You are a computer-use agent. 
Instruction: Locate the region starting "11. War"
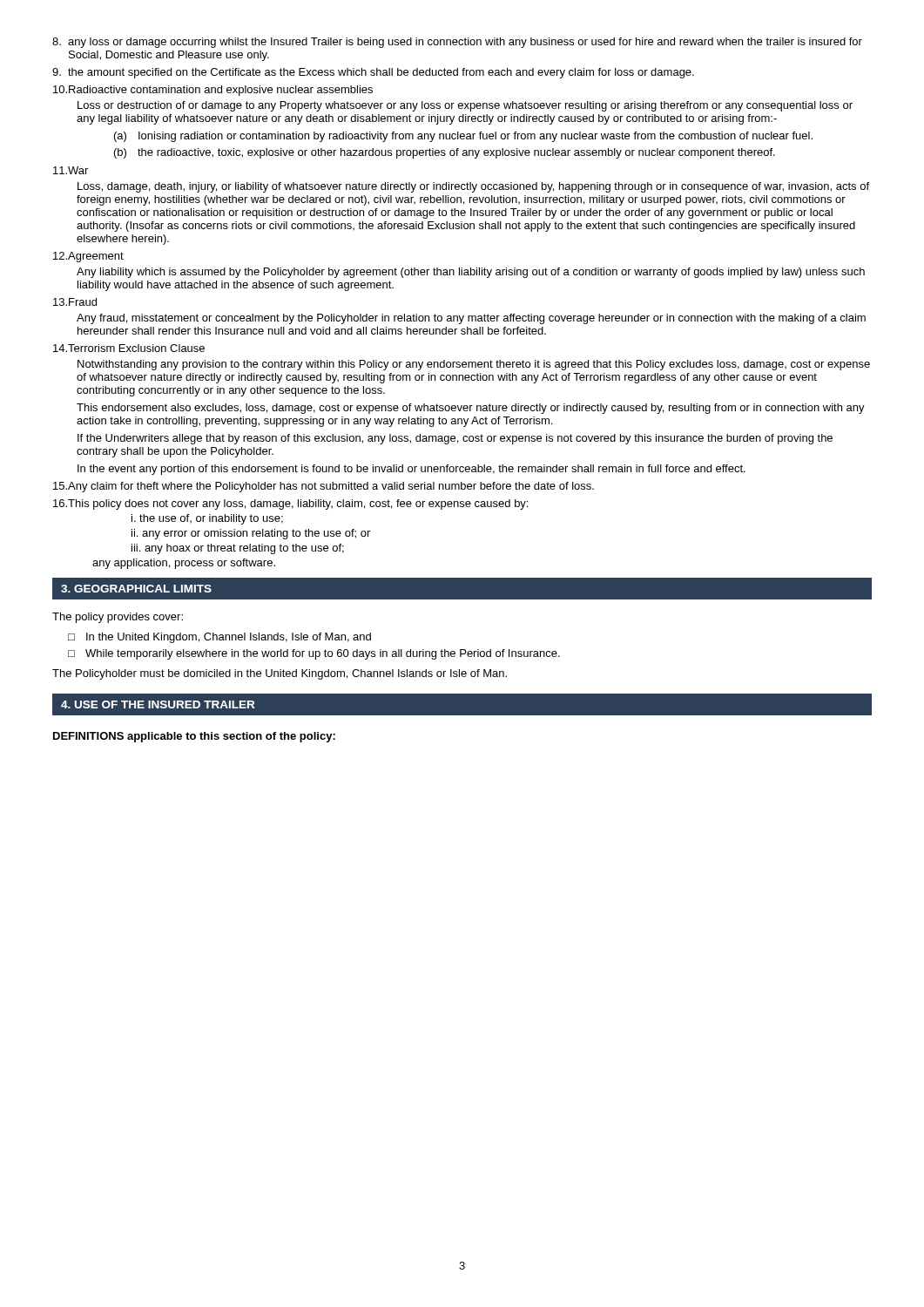coord(70,170)
